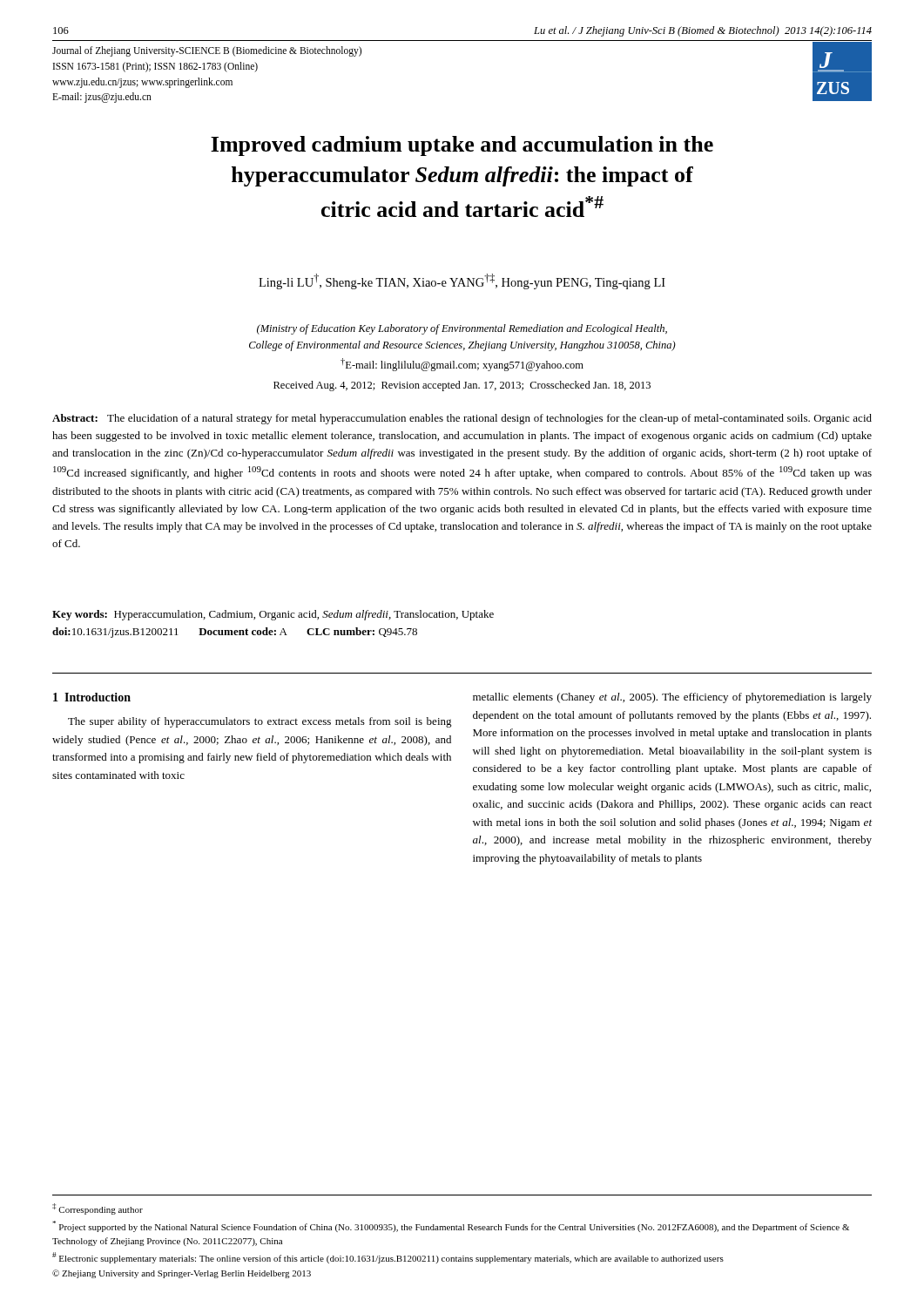Click on the text block that says "Ling-li LU†, Sheng-ke TIAN, Xiao-e YANG†‡, Hong-yun"

pyautogui.click(x=462, y=280)
